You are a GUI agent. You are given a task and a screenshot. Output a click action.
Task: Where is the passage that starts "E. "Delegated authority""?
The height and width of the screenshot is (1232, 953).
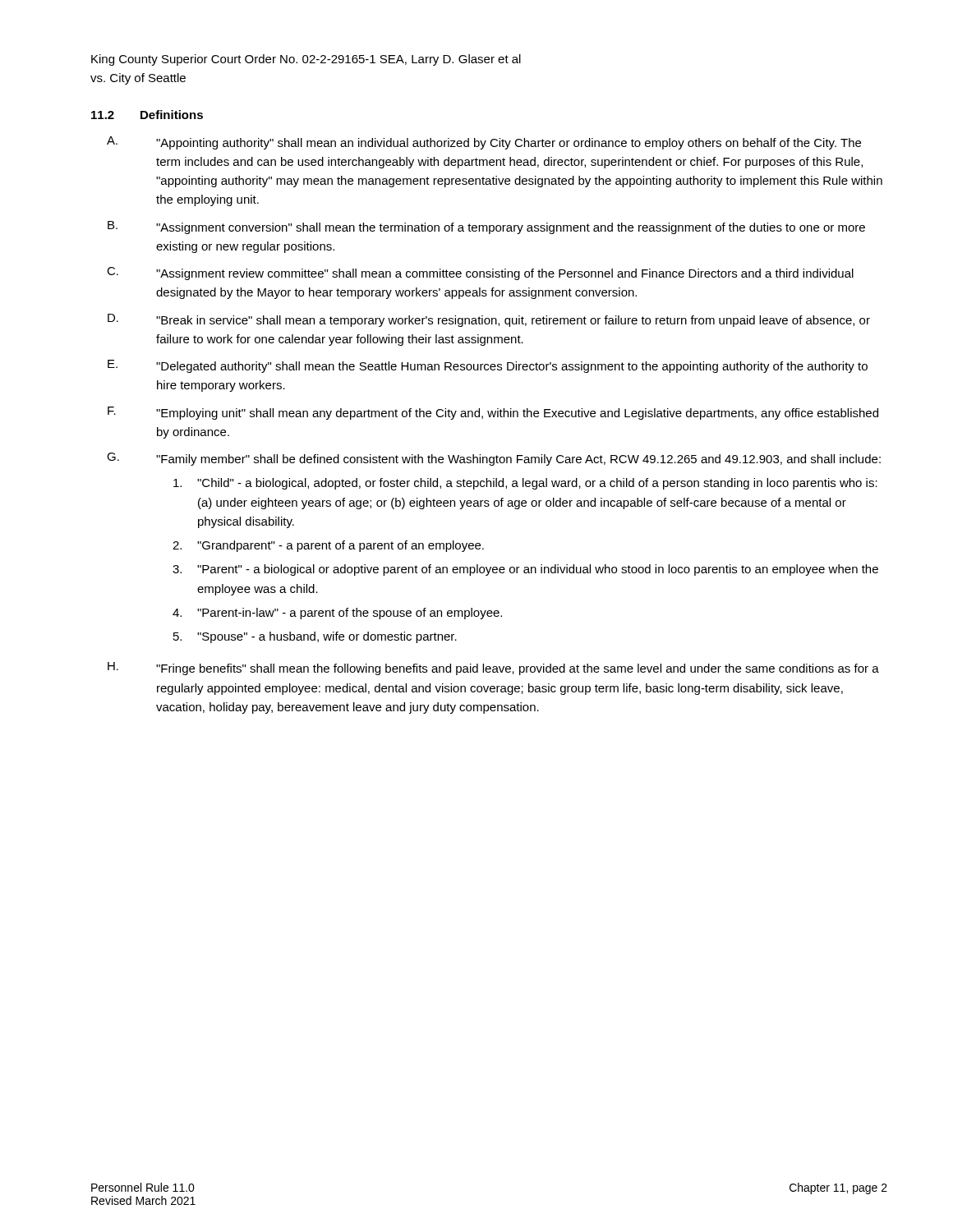(489, 376)
